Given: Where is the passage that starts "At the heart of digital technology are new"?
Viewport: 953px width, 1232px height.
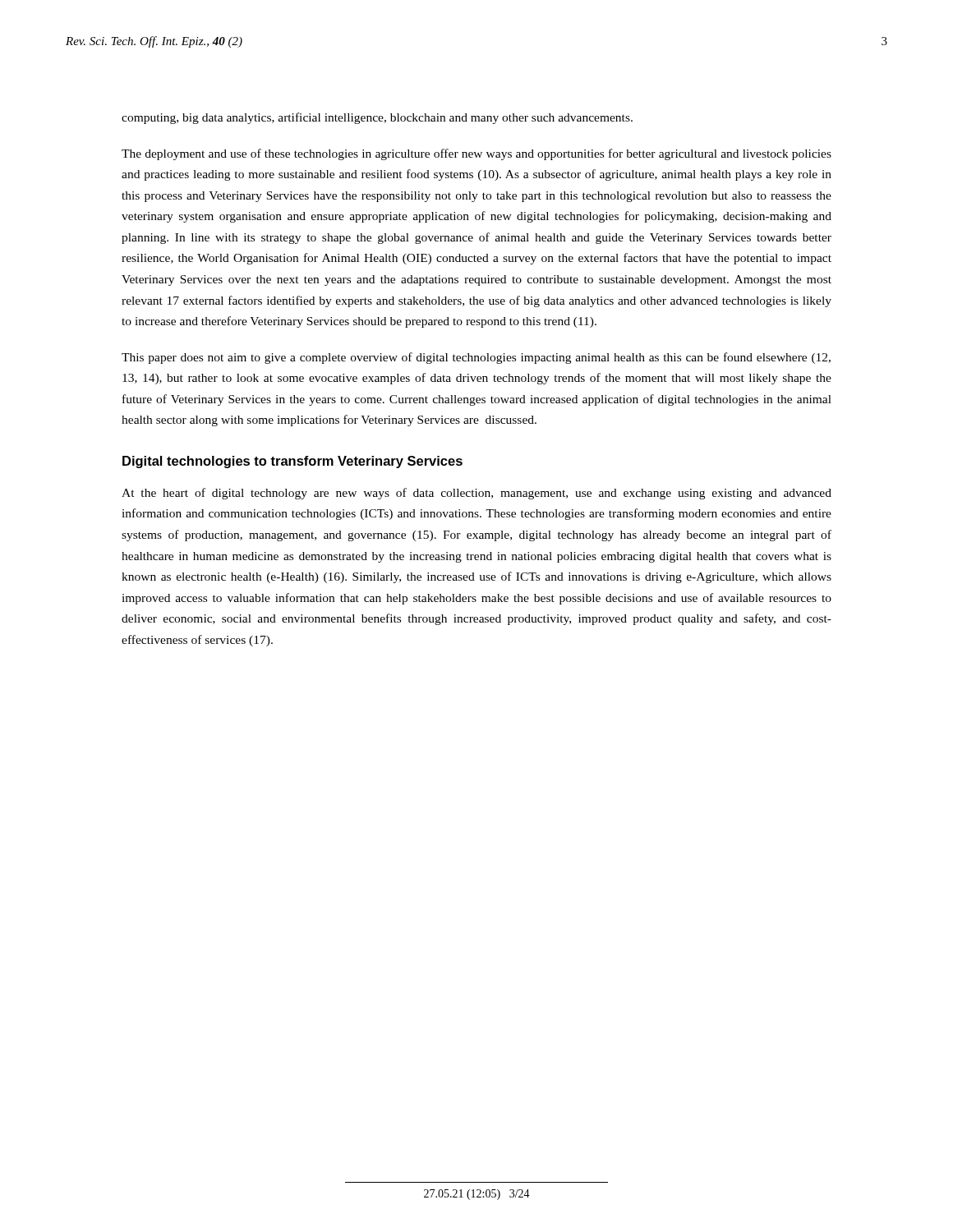Looking at the screenshot, I should click(476, 566).
